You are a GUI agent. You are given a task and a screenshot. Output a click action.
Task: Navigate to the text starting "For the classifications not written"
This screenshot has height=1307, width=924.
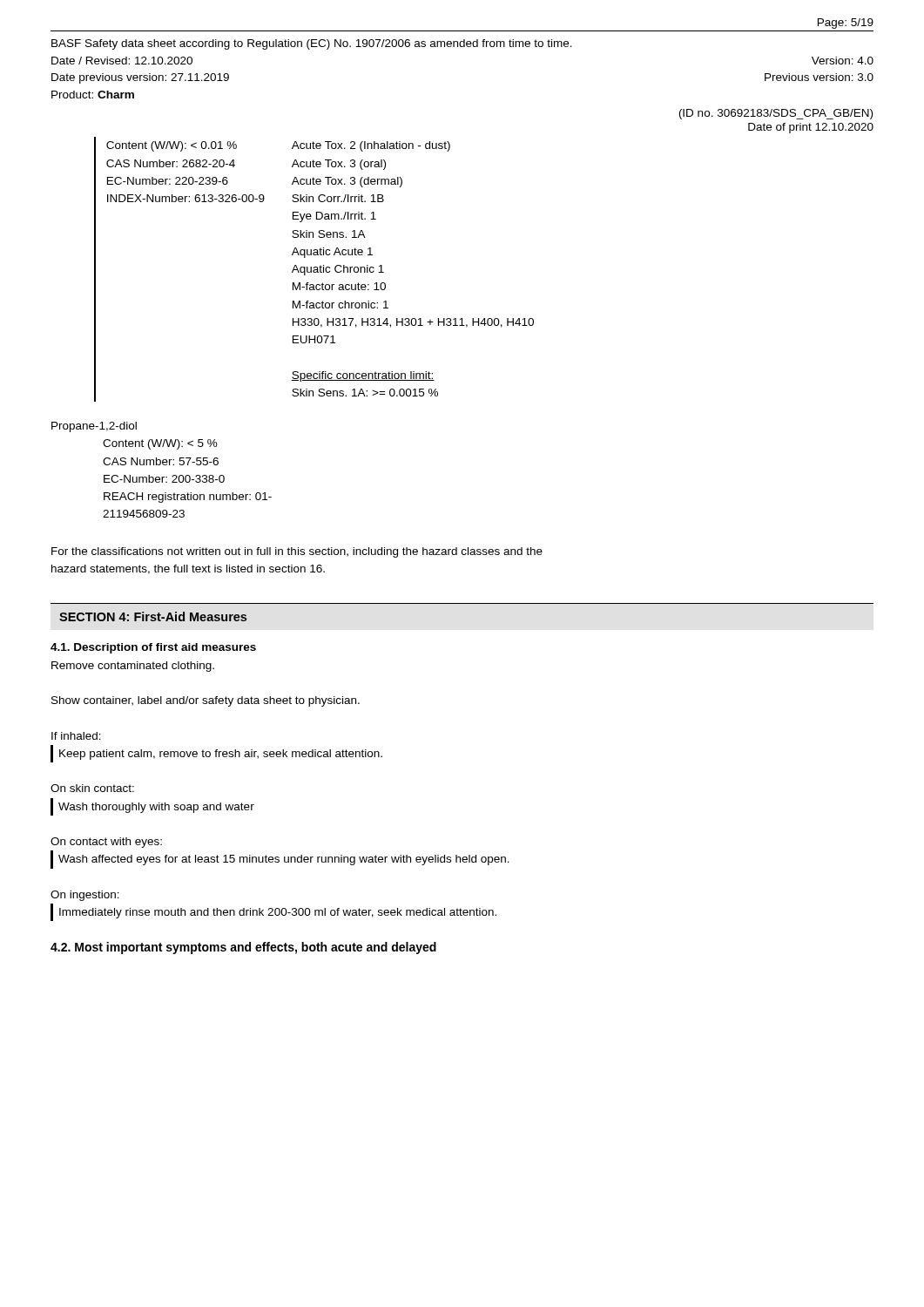(297, 560)
